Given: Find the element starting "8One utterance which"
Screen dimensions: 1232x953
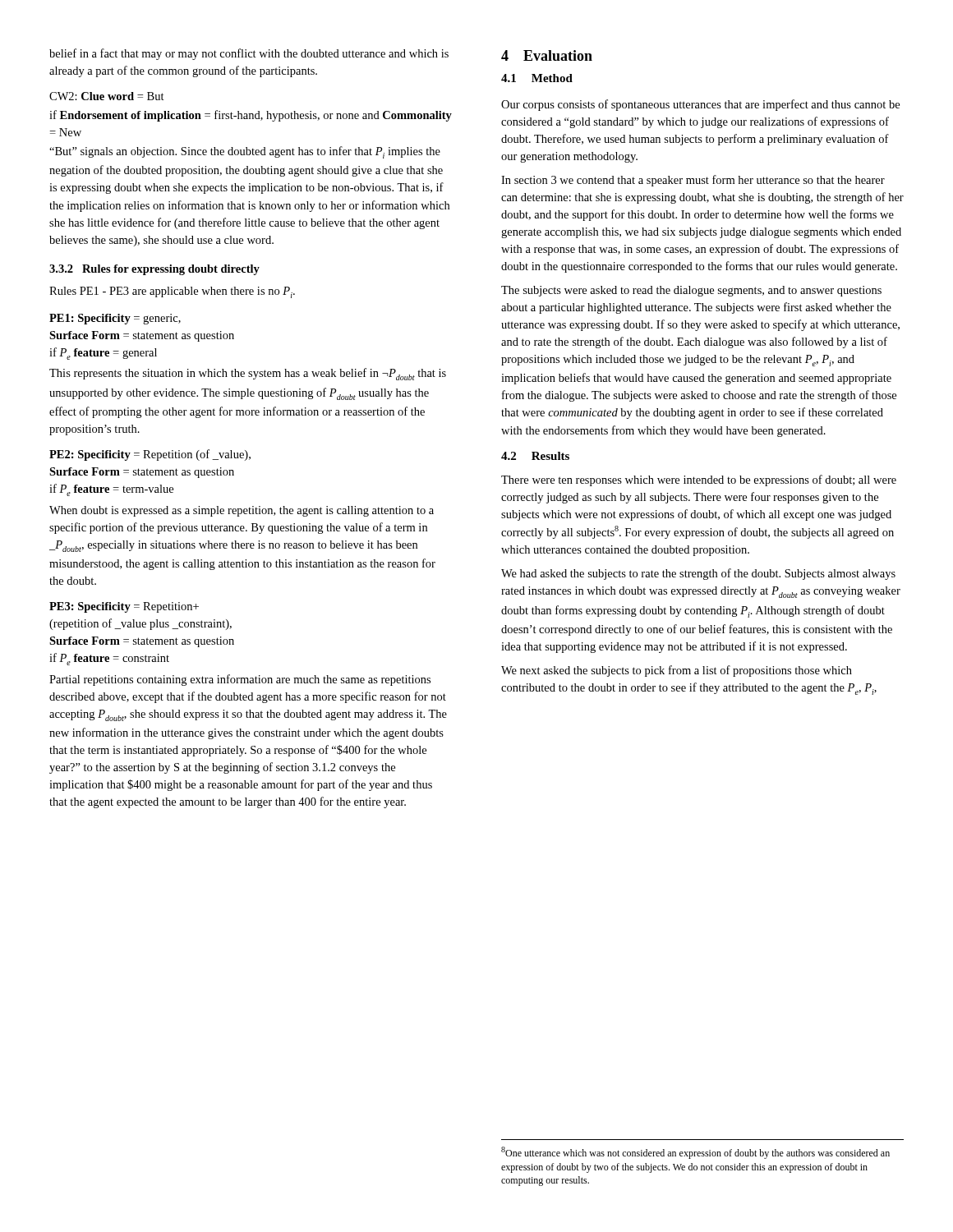Looking at the screenshot, I should point(696,1166).
